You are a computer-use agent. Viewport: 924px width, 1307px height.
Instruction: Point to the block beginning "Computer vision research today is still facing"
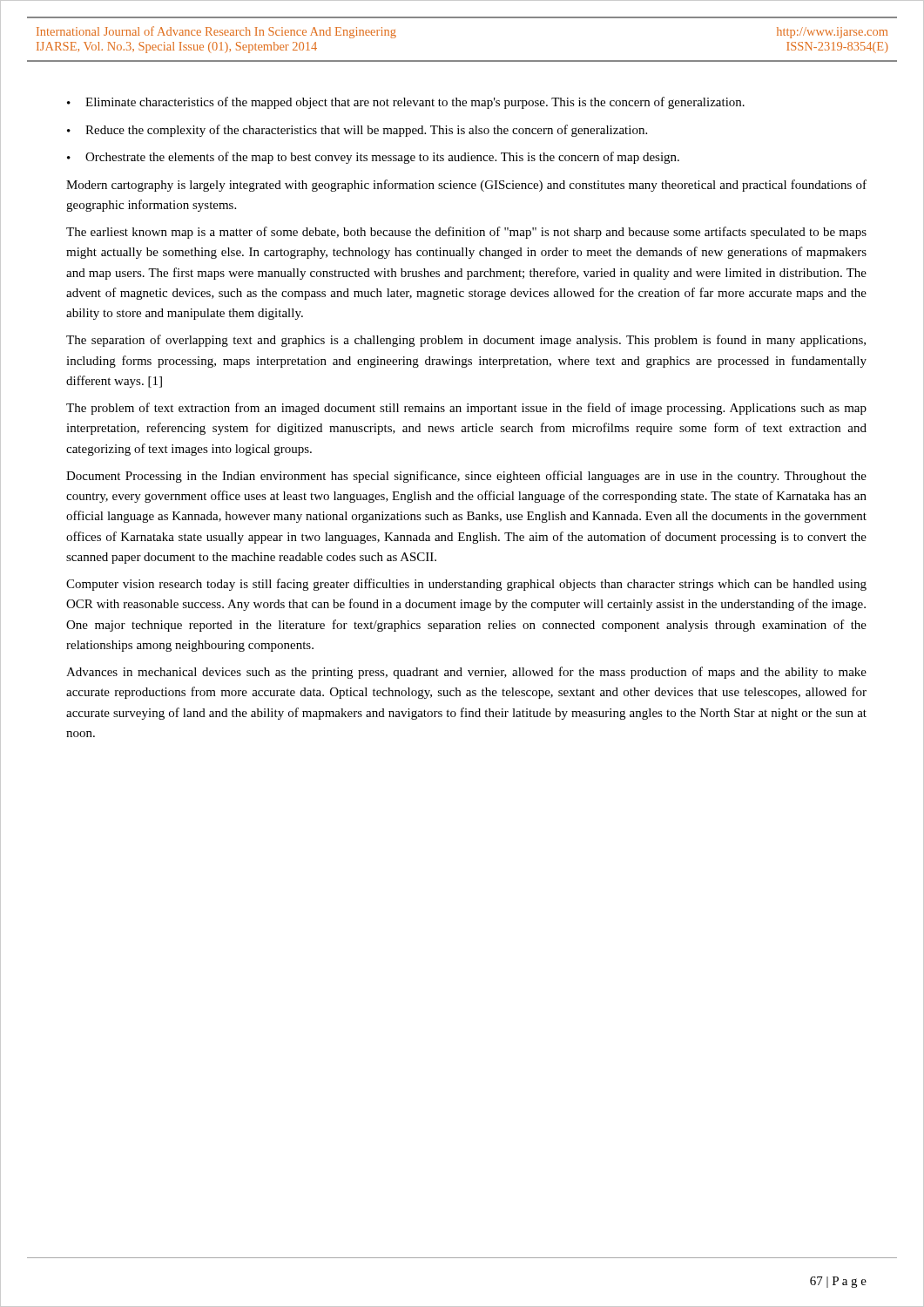466,614
